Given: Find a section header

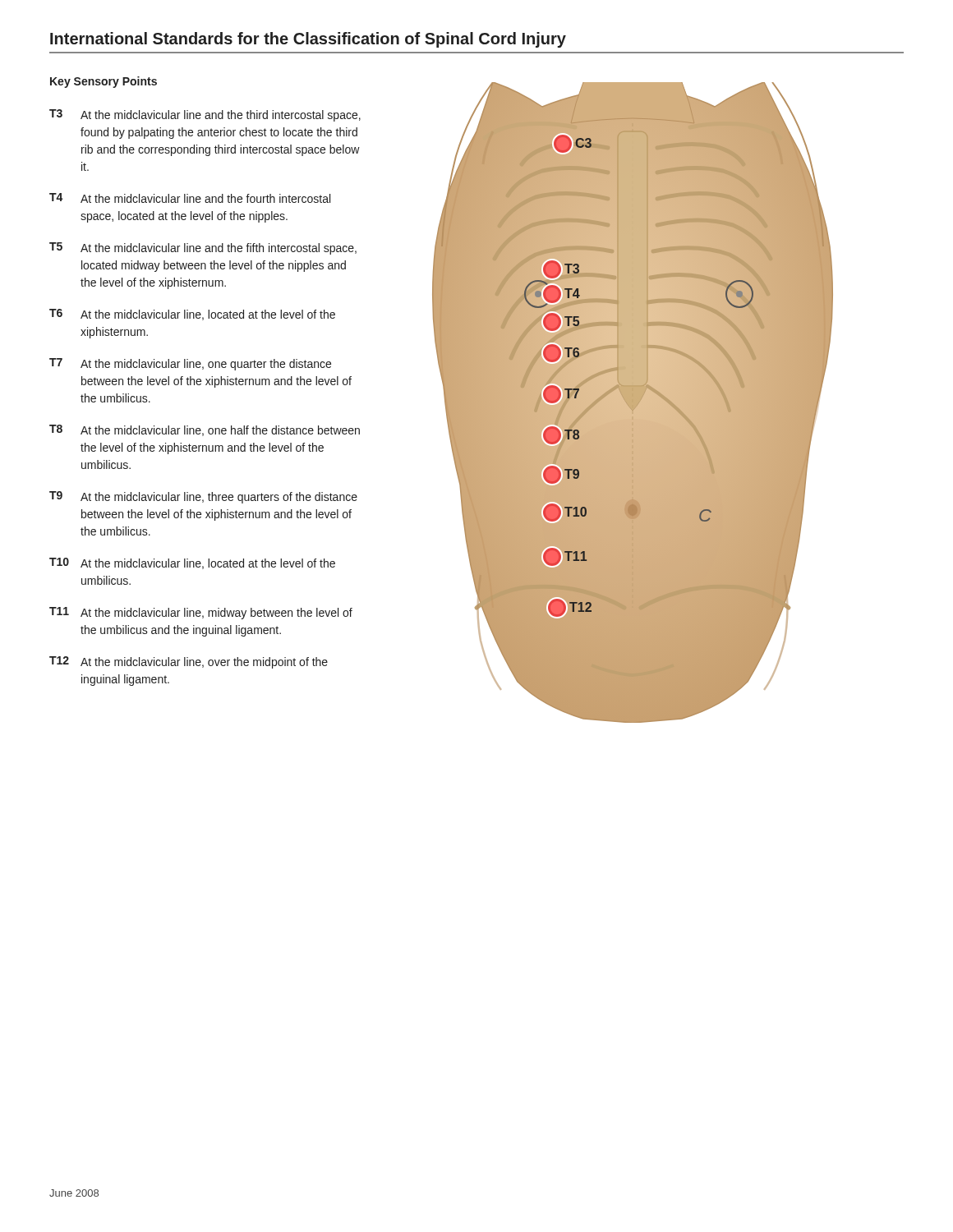Looking at the screenshot, I should [x=103, y=81].
